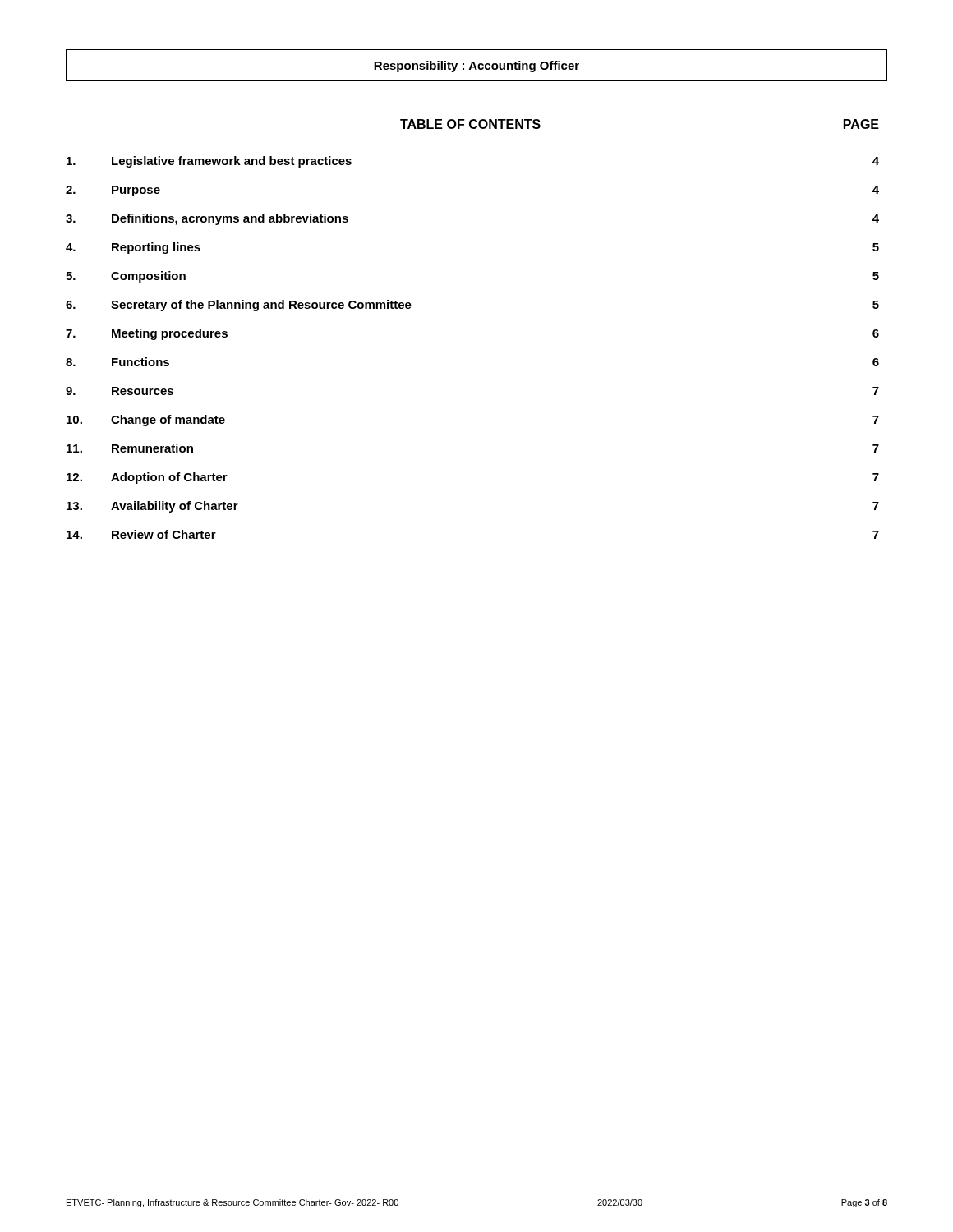Select the element starting "14. Review of Charter 7"

point(162,534)
